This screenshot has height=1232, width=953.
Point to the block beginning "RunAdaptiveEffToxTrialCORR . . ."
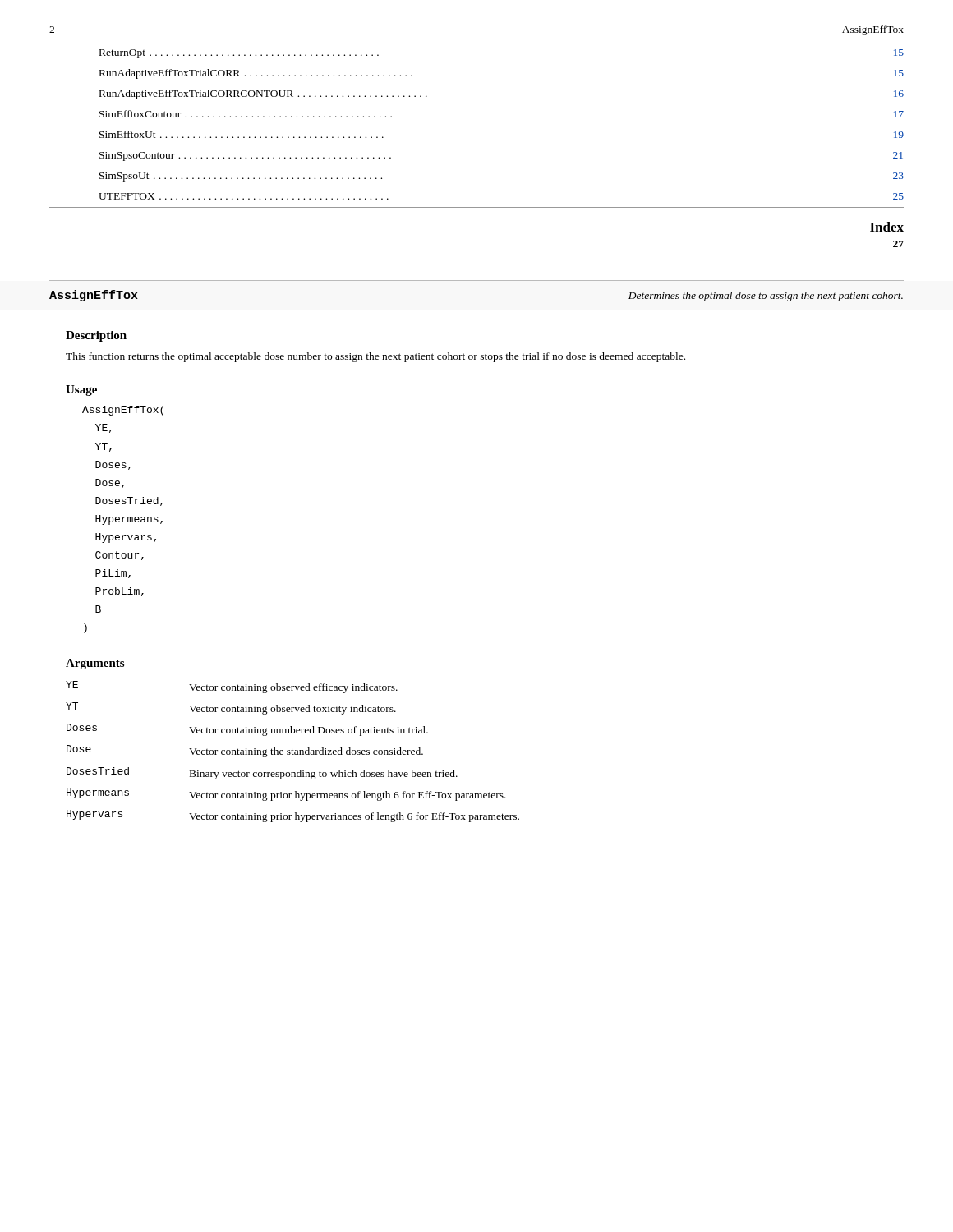[x=162, y=74]
